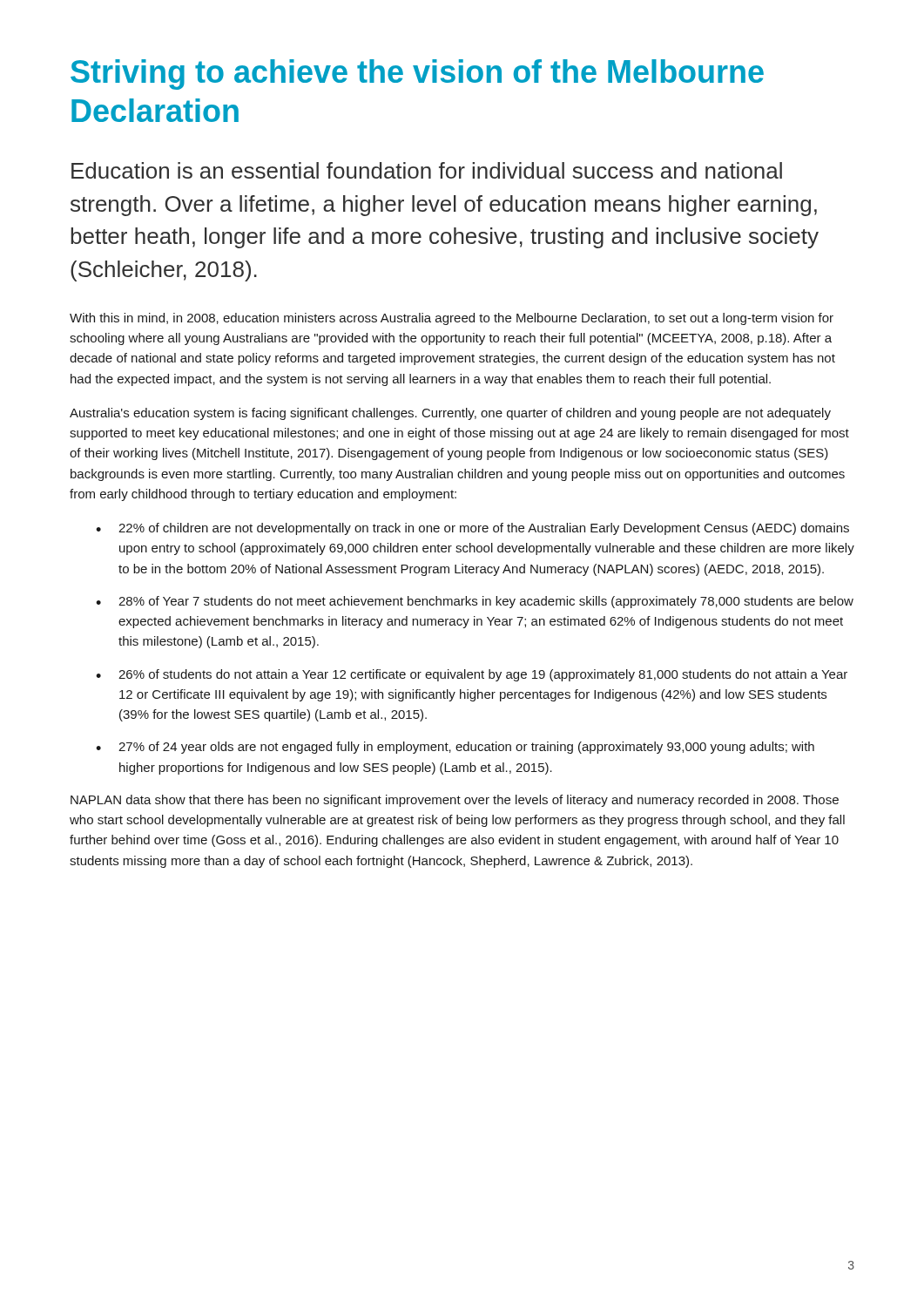
Task: Find the list item that says "• 28% of Year 7"
Action: [475, 621]
